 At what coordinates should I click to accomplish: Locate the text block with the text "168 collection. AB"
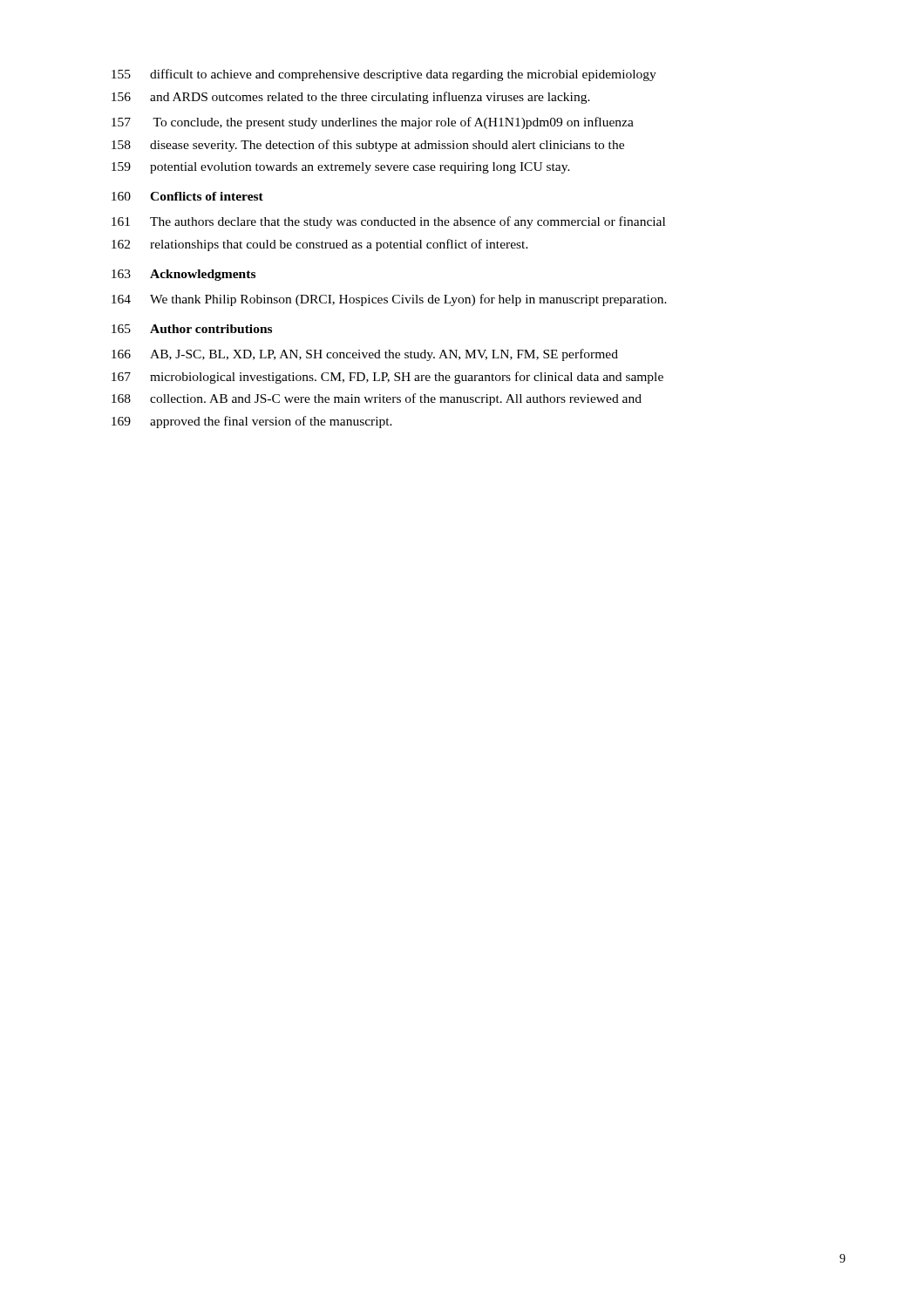point(470,399)
